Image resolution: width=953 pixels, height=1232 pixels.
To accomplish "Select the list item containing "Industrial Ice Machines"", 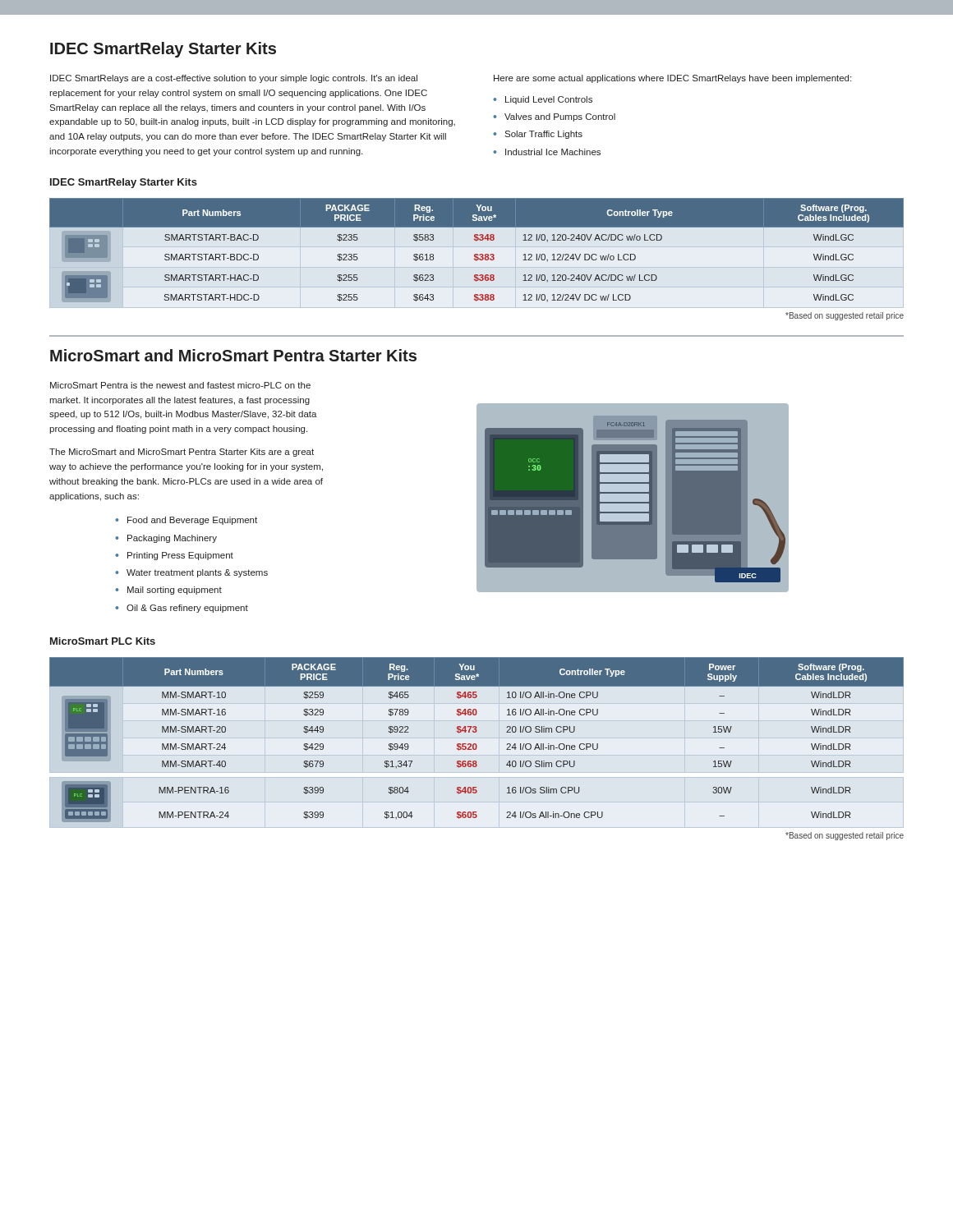I will [553, 152].
